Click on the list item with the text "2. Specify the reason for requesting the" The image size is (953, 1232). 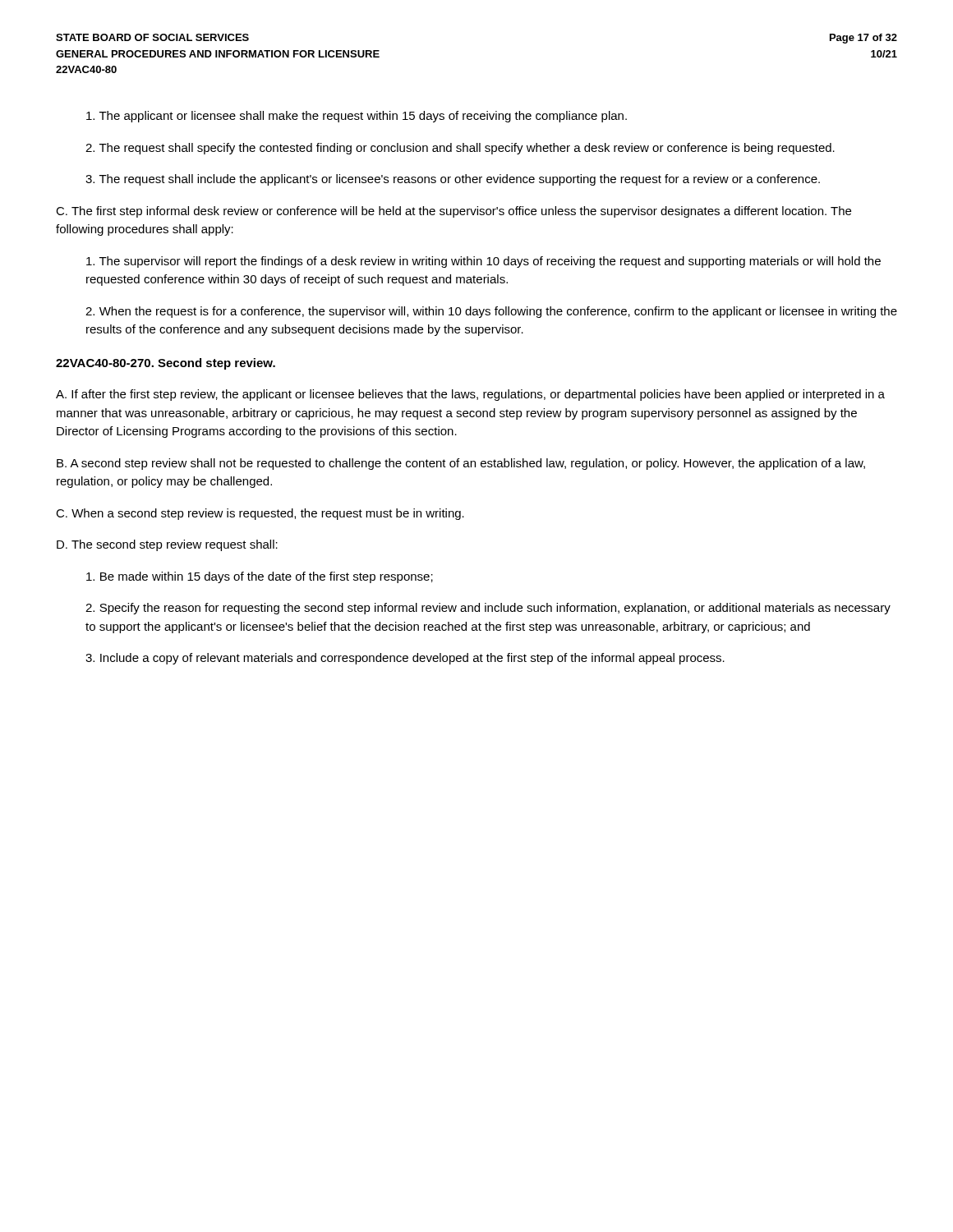point(488,617)
